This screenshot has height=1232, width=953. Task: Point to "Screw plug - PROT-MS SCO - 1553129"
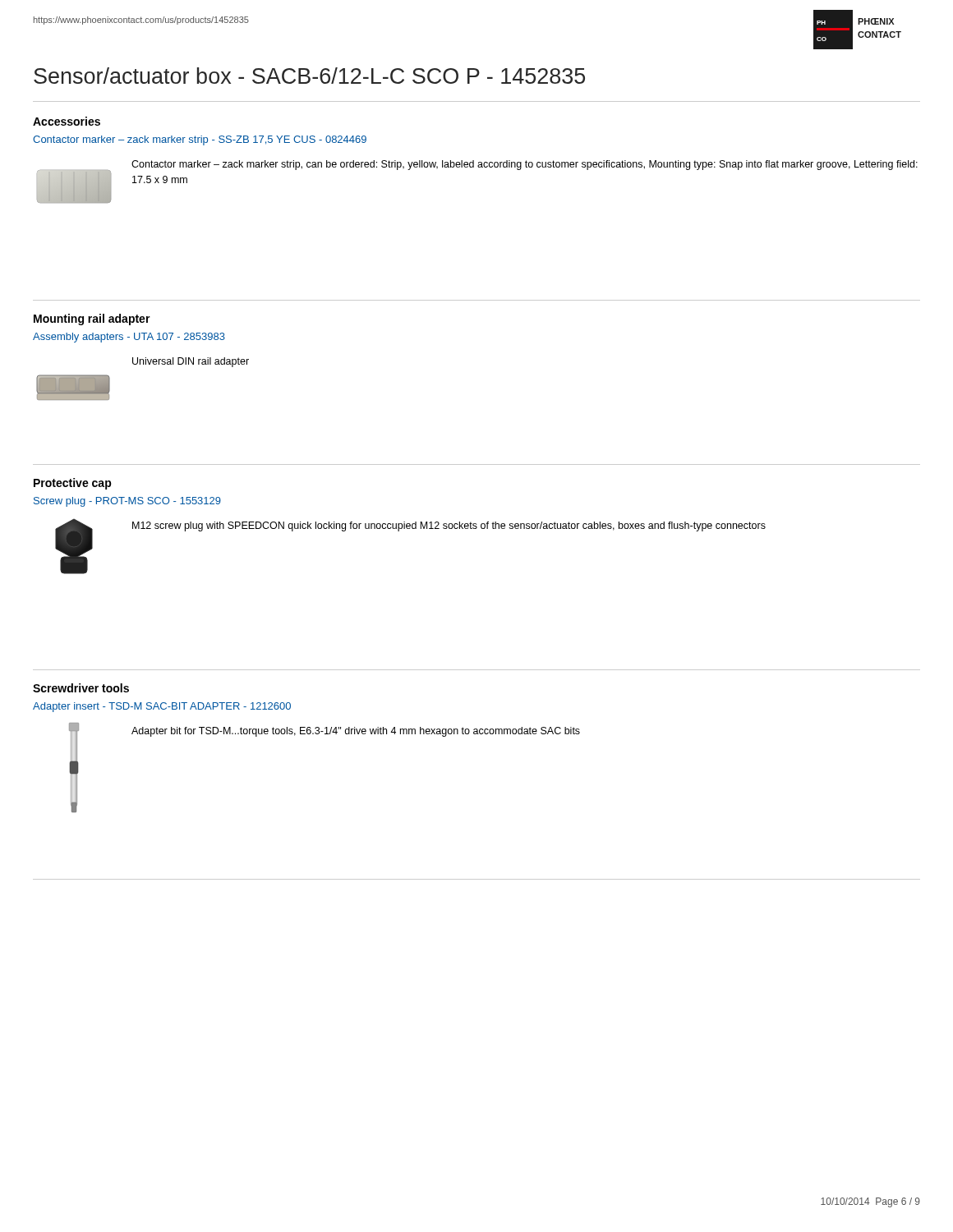(x=127, y=501)
